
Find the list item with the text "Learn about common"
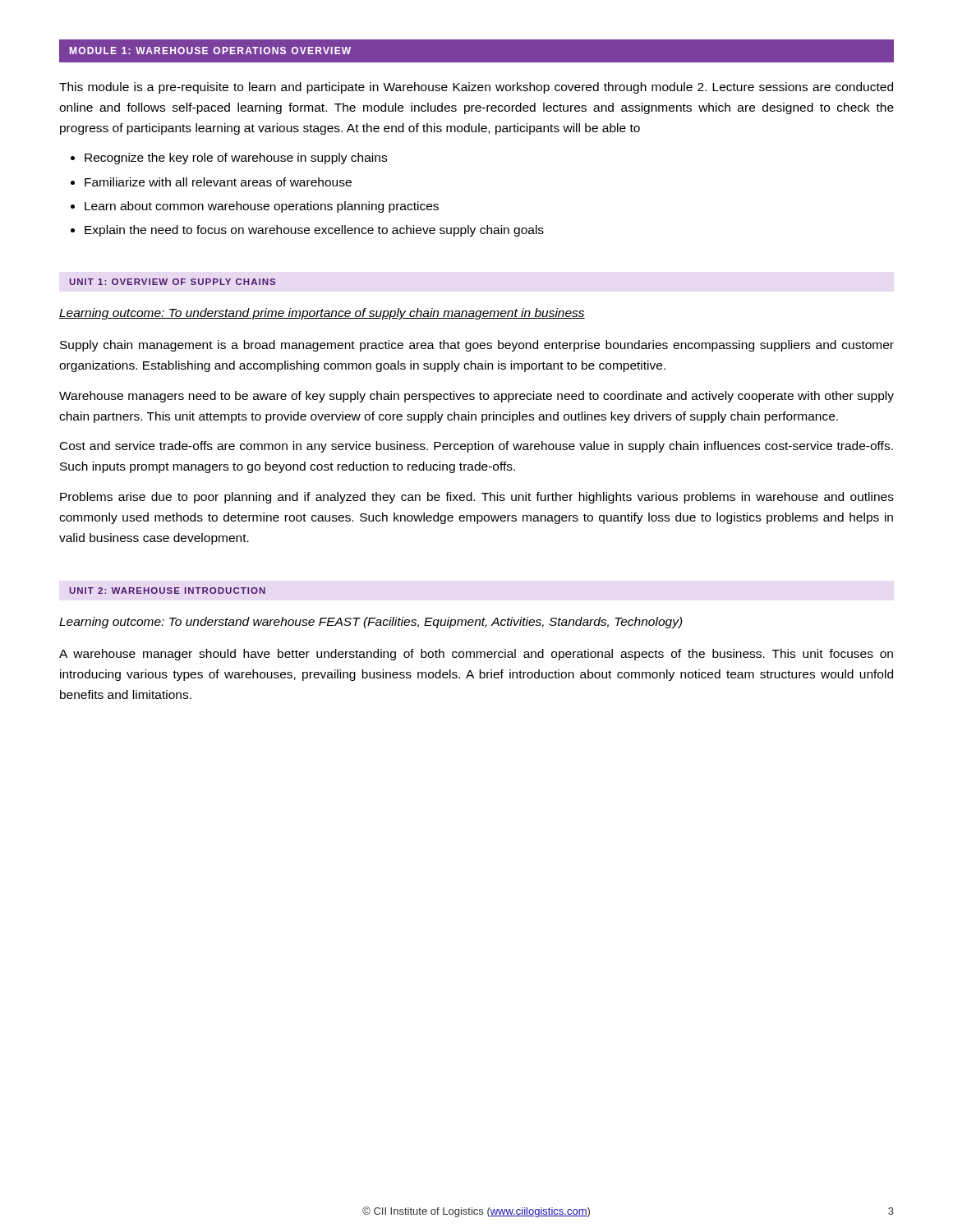tap(261, 206)
